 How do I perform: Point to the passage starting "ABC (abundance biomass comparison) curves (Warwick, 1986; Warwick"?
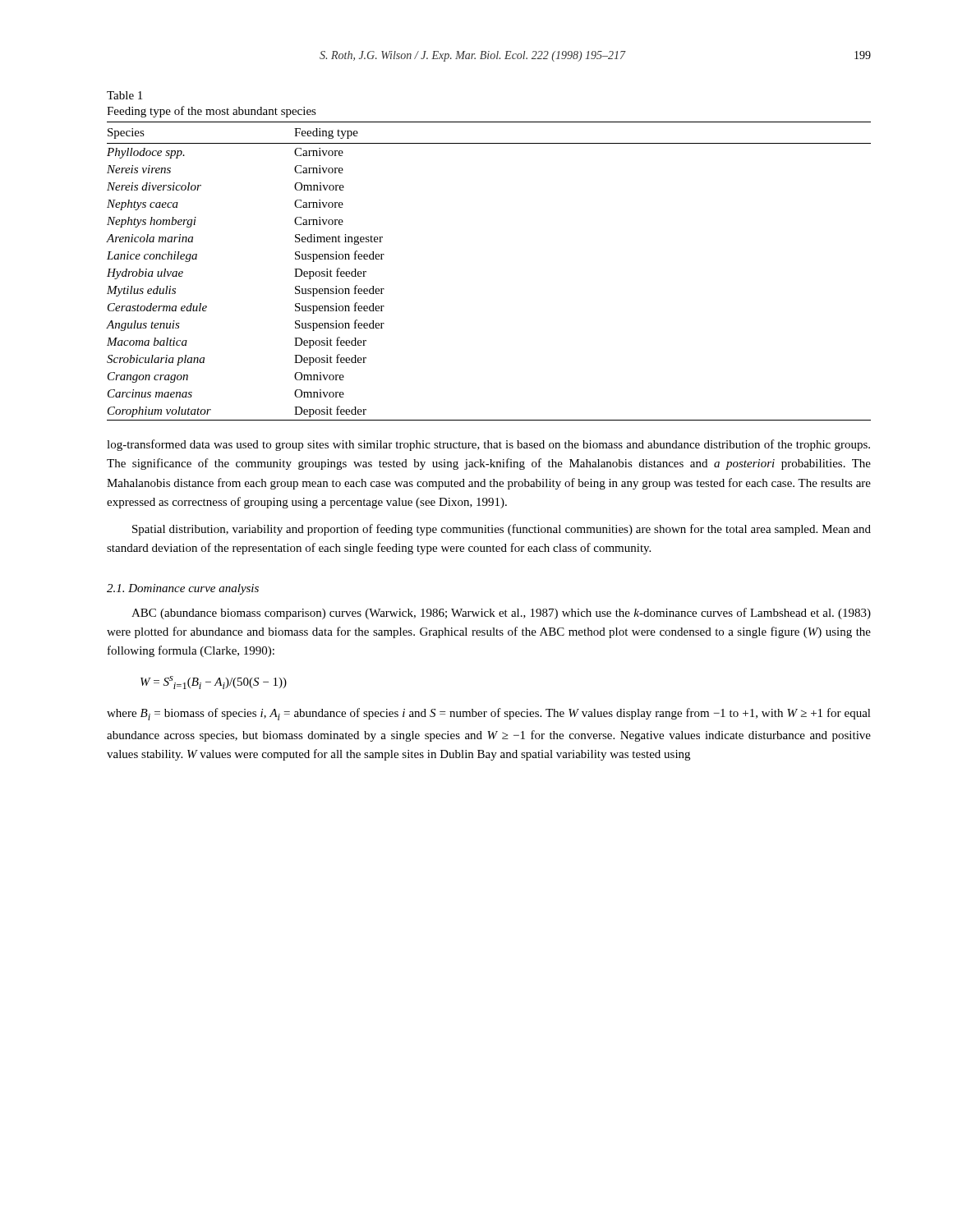(x=489, y=631)
